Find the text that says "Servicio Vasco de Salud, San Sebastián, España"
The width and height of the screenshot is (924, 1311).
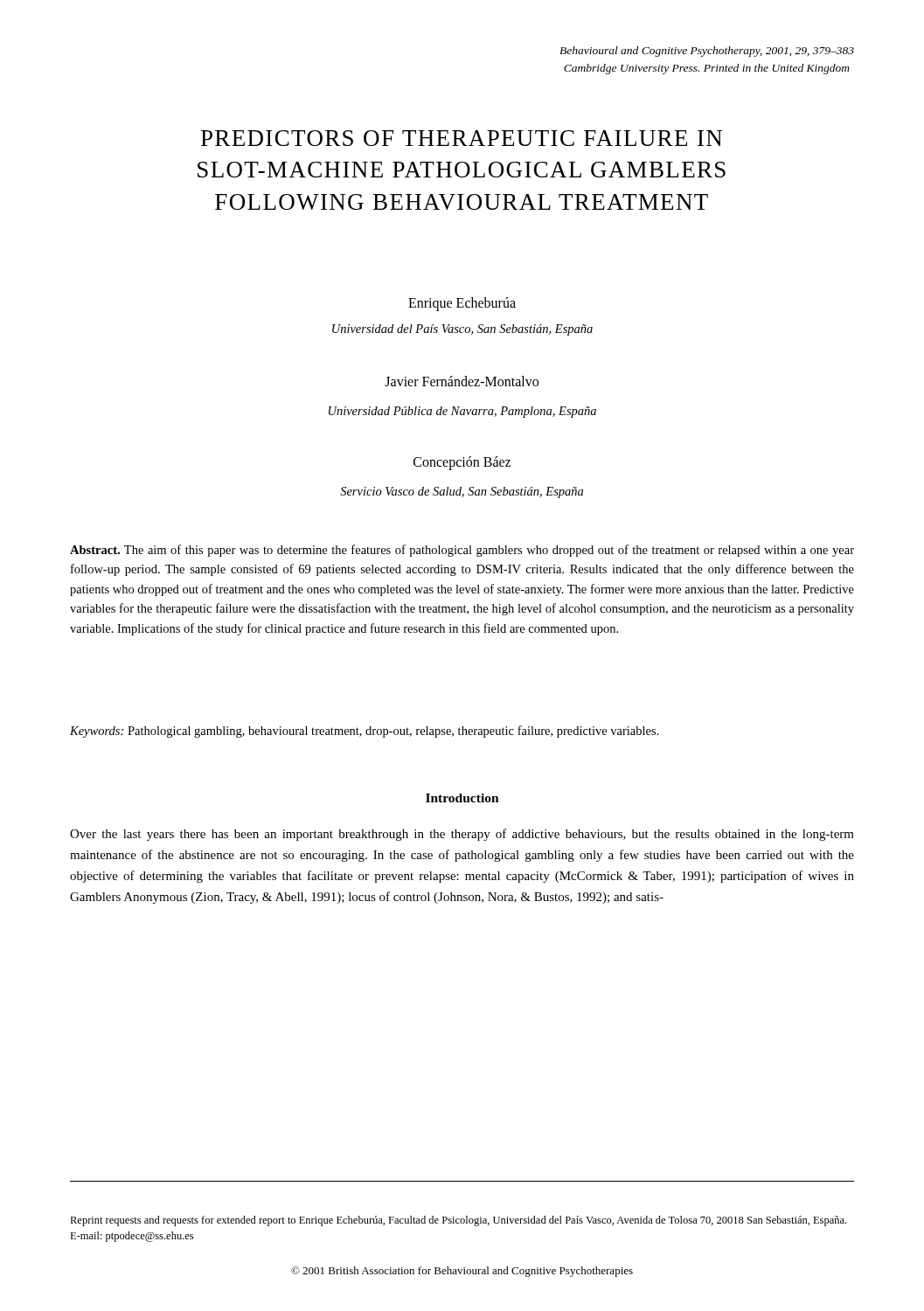pos(462,492)
